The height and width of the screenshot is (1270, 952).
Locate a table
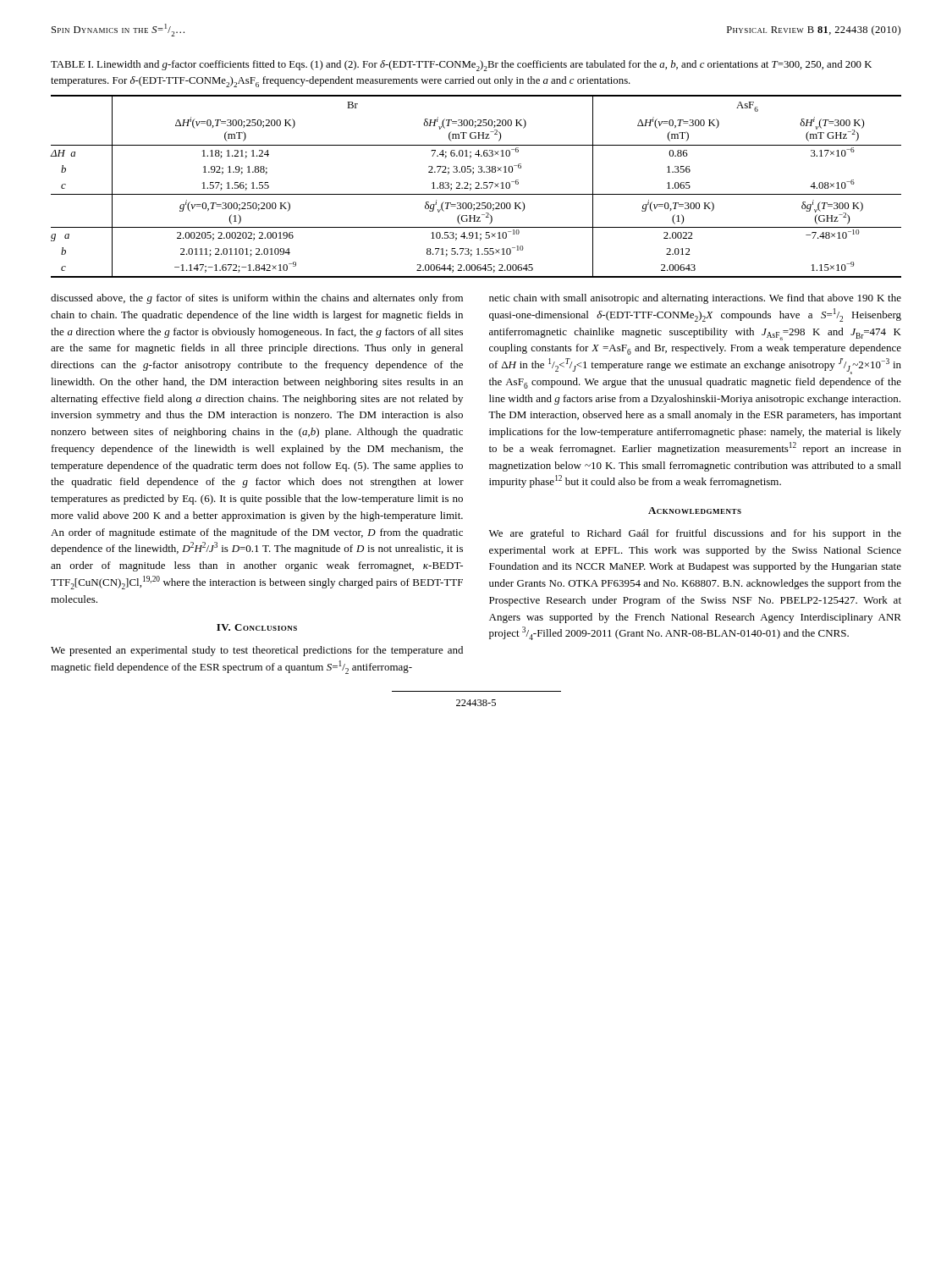(x=476, y=186)
